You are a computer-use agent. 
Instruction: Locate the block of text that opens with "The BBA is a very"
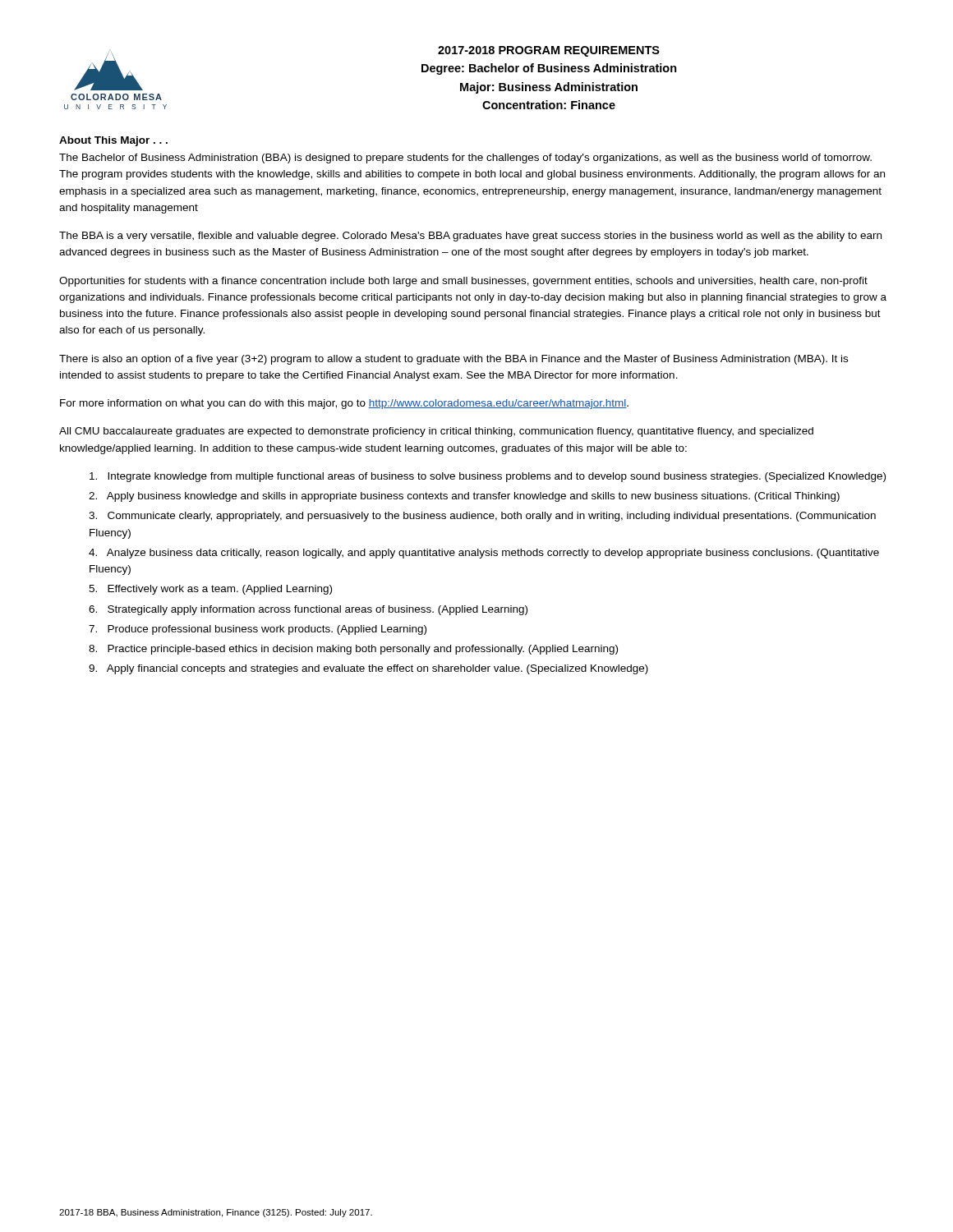coord(471,244)
